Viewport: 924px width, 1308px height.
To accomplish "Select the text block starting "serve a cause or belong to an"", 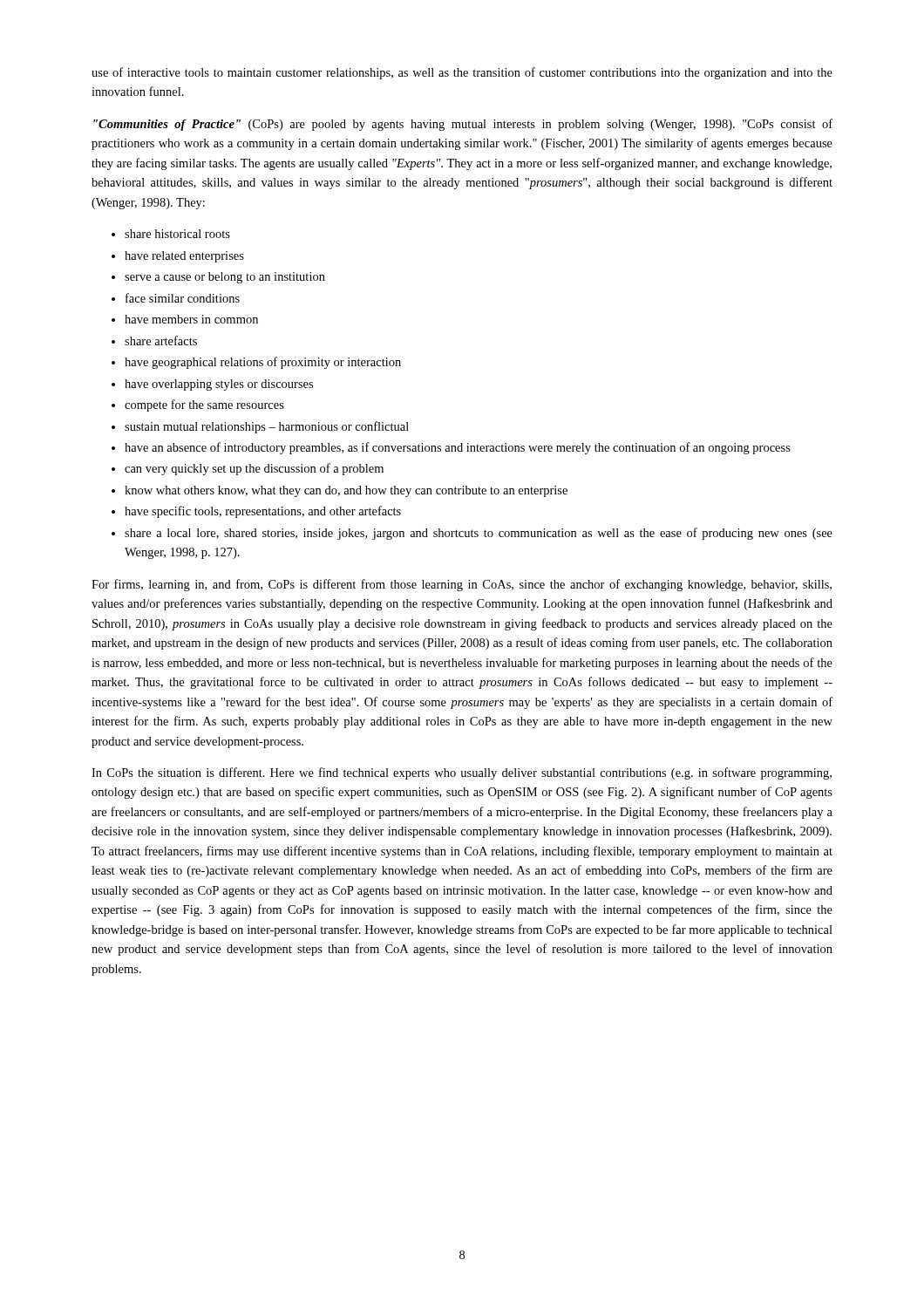I will pos(225,277).
